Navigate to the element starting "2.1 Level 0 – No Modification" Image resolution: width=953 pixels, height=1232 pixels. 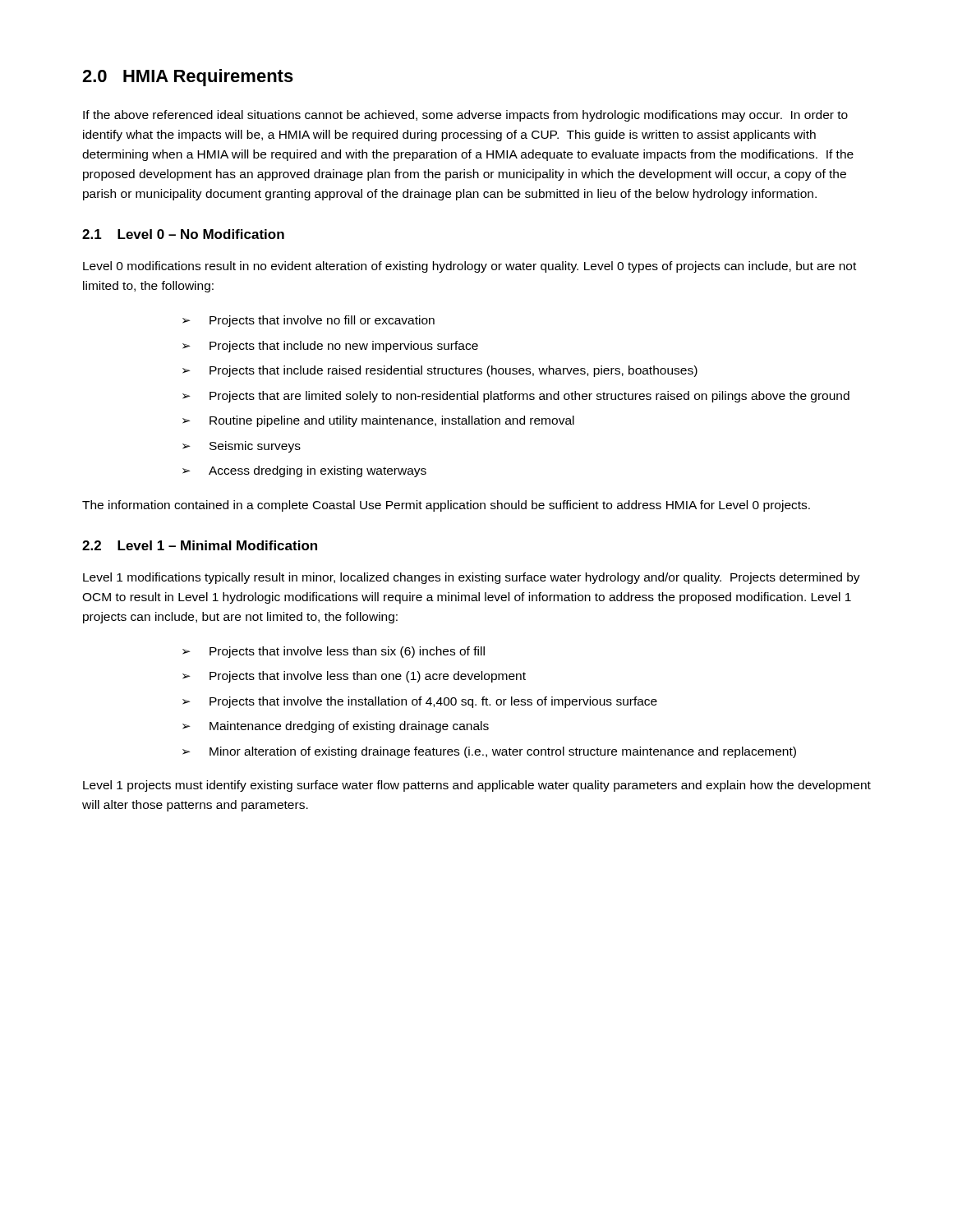pyautogui.click(x=183, y=234)
